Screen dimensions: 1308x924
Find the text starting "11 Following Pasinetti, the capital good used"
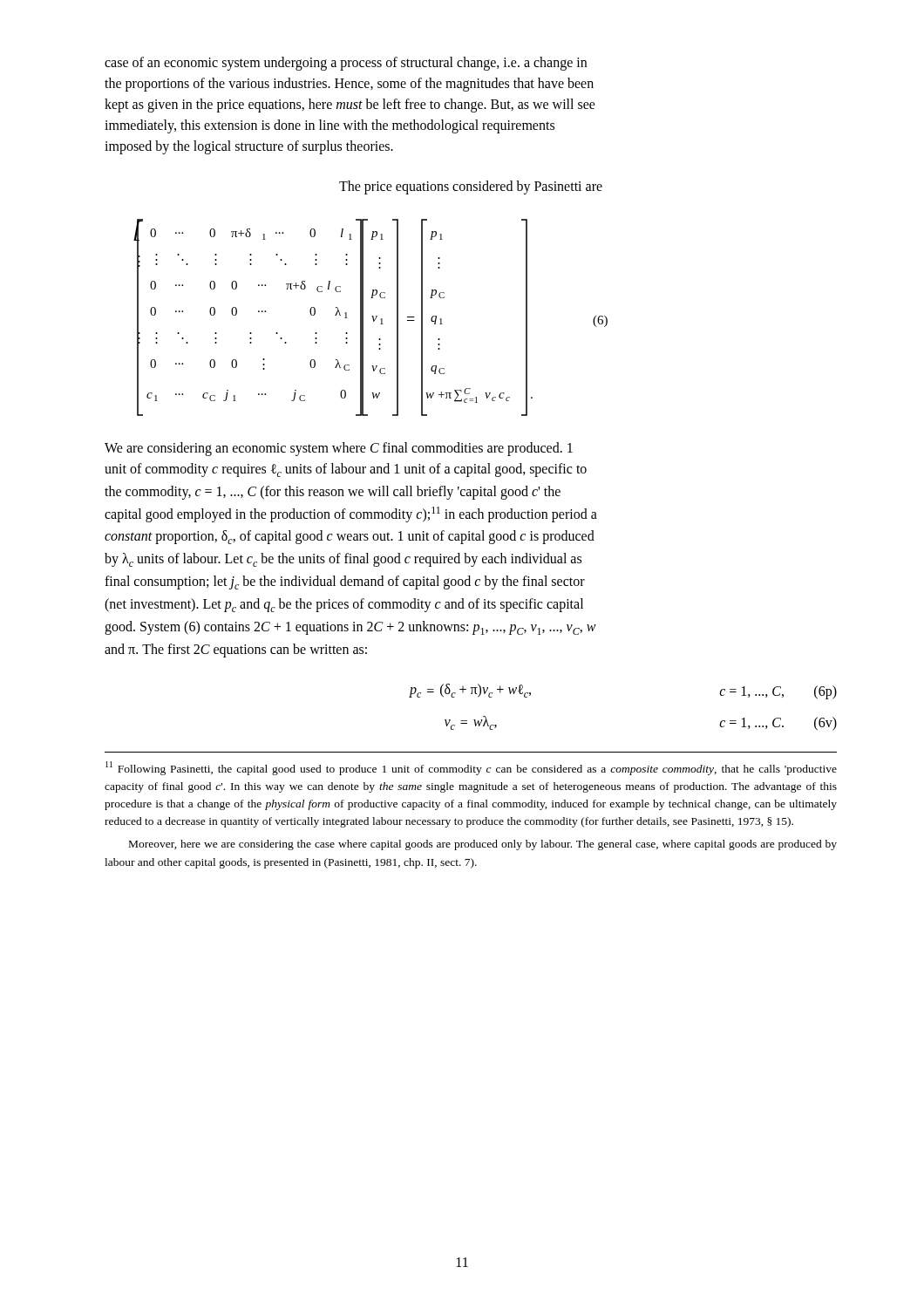[x=471, y=814]
